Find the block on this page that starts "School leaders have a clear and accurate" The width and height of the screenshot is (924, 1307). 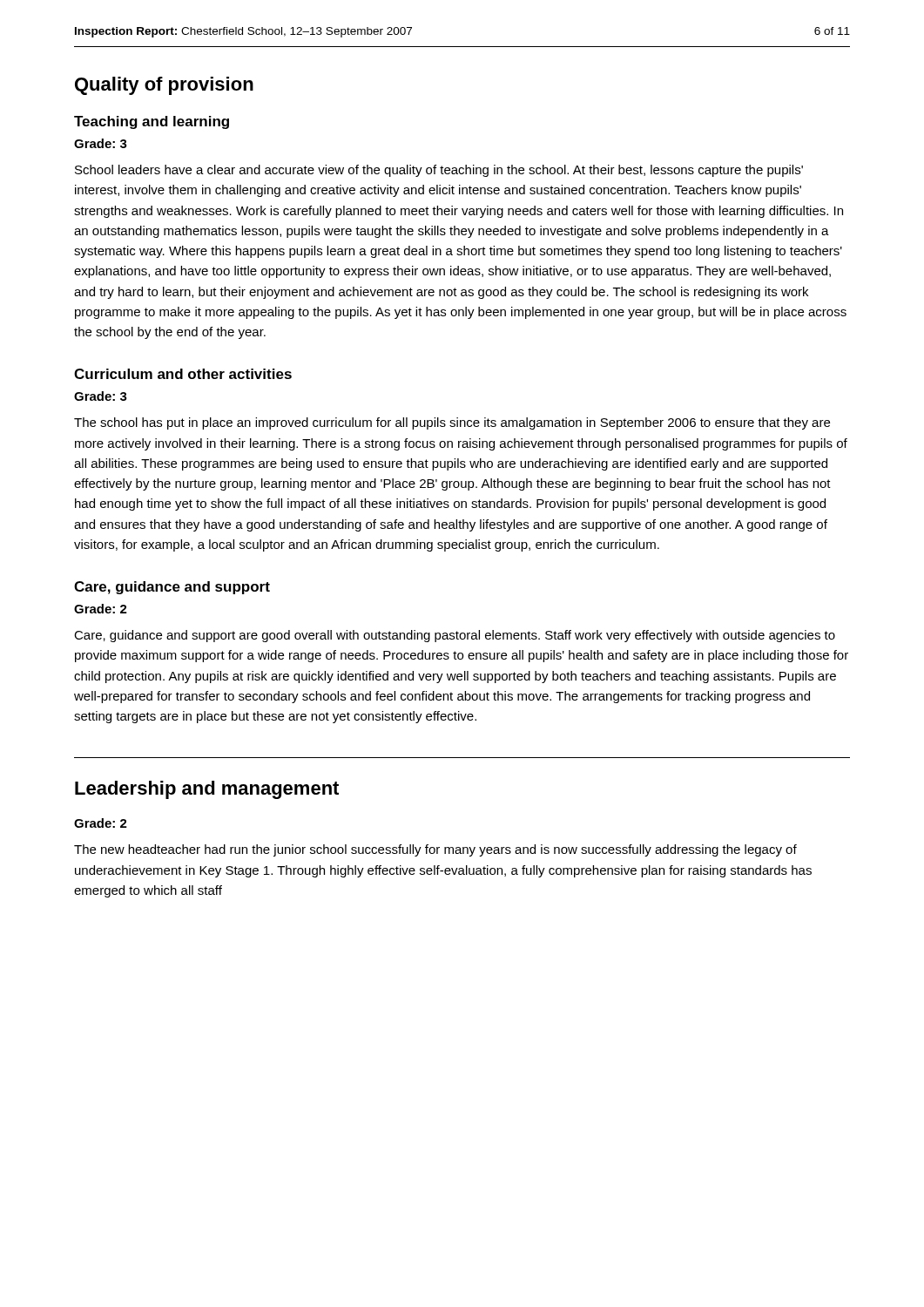pyautogui.click(x=462, y=251)
